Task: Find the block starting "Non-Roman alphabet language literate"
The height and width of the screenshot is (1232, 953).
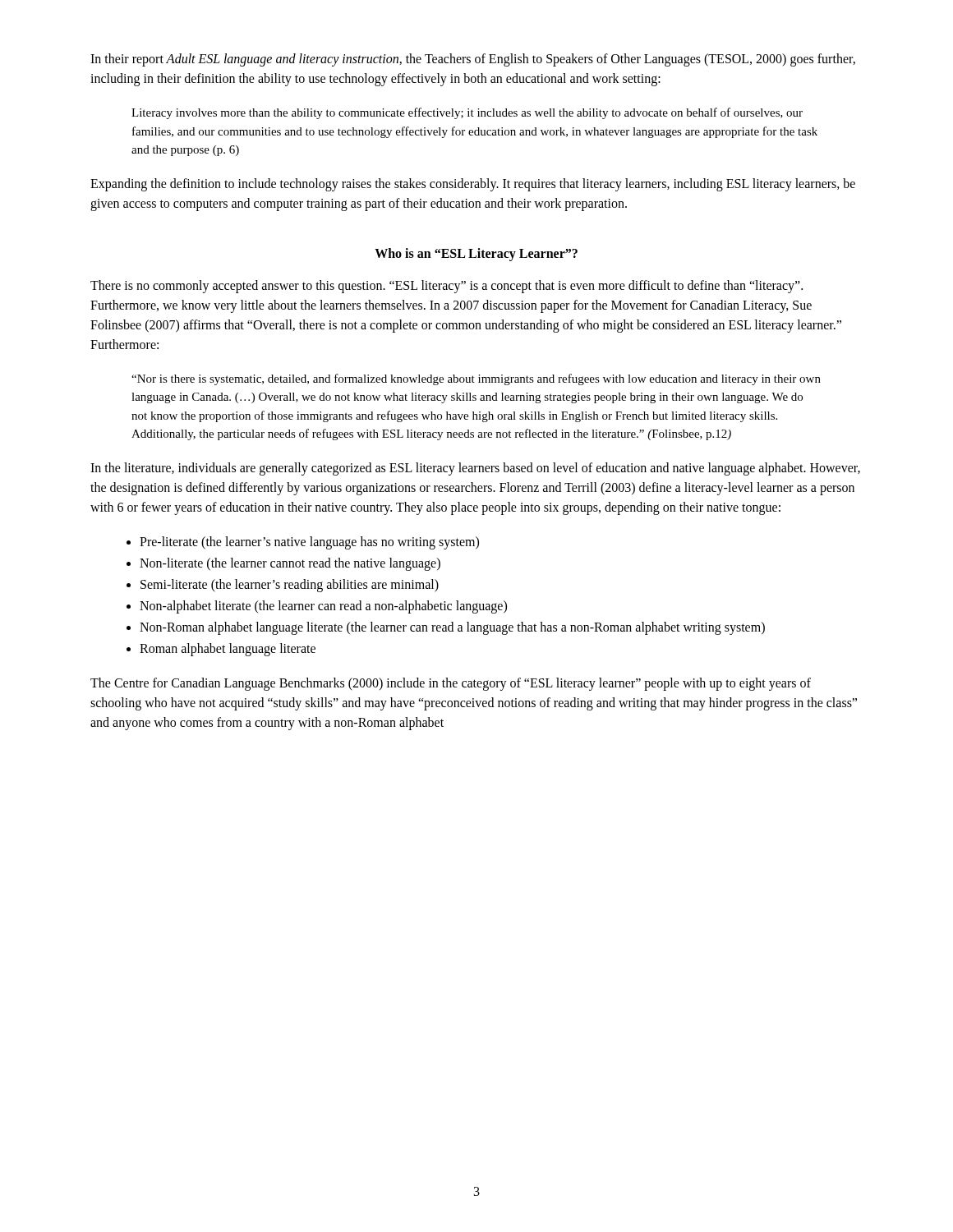Action: 452,627
